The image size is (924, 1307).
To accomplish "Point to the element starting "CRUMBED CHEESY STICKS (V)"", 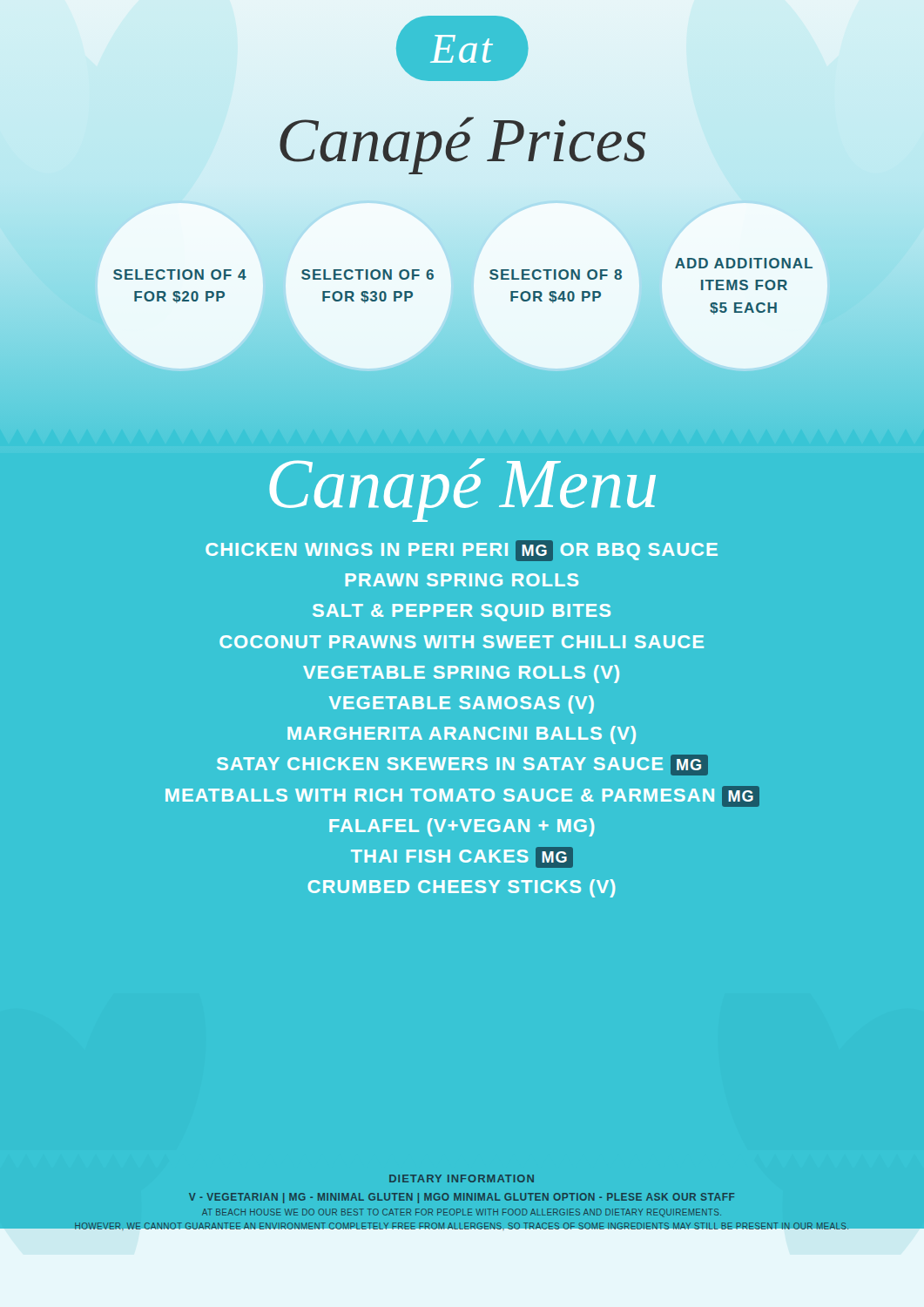I will (x=462, y=887).
